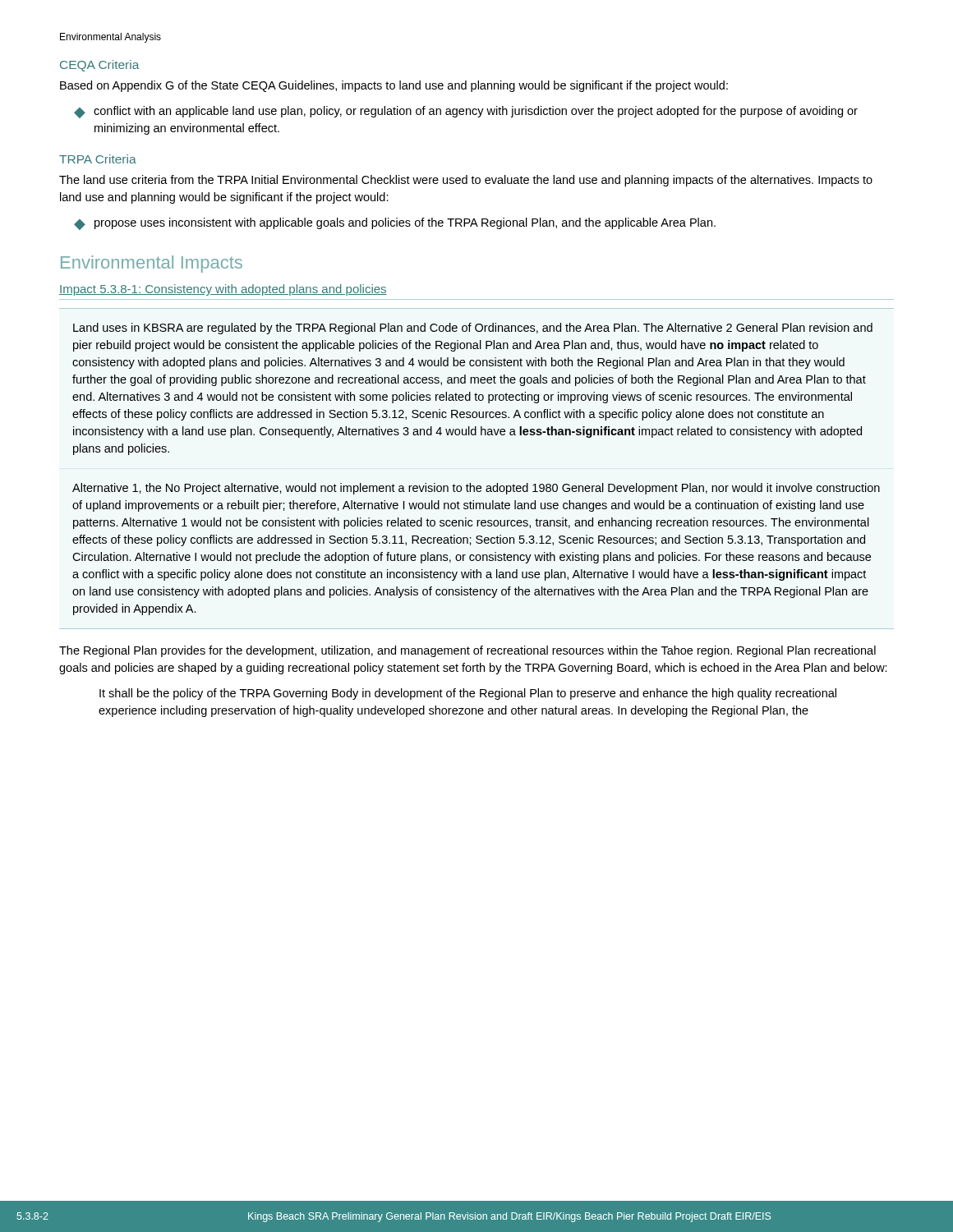Find the block on this page that starts "Alternative 1, the"
The image size is (953, 1232).
pos(476,549)
